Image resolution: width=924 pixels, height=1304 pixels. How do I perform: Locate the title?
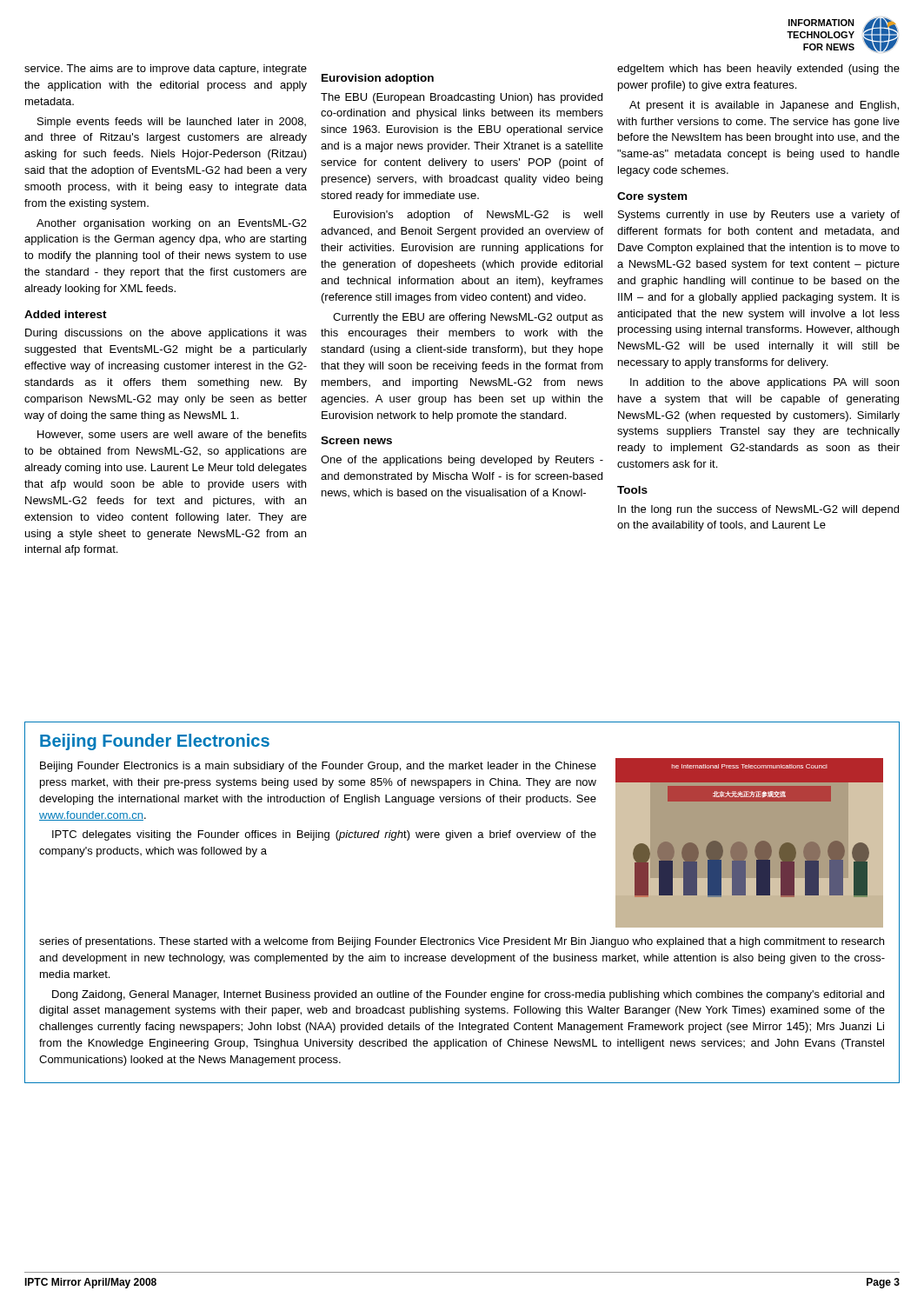pyautogui.click(x=155, y=741)
